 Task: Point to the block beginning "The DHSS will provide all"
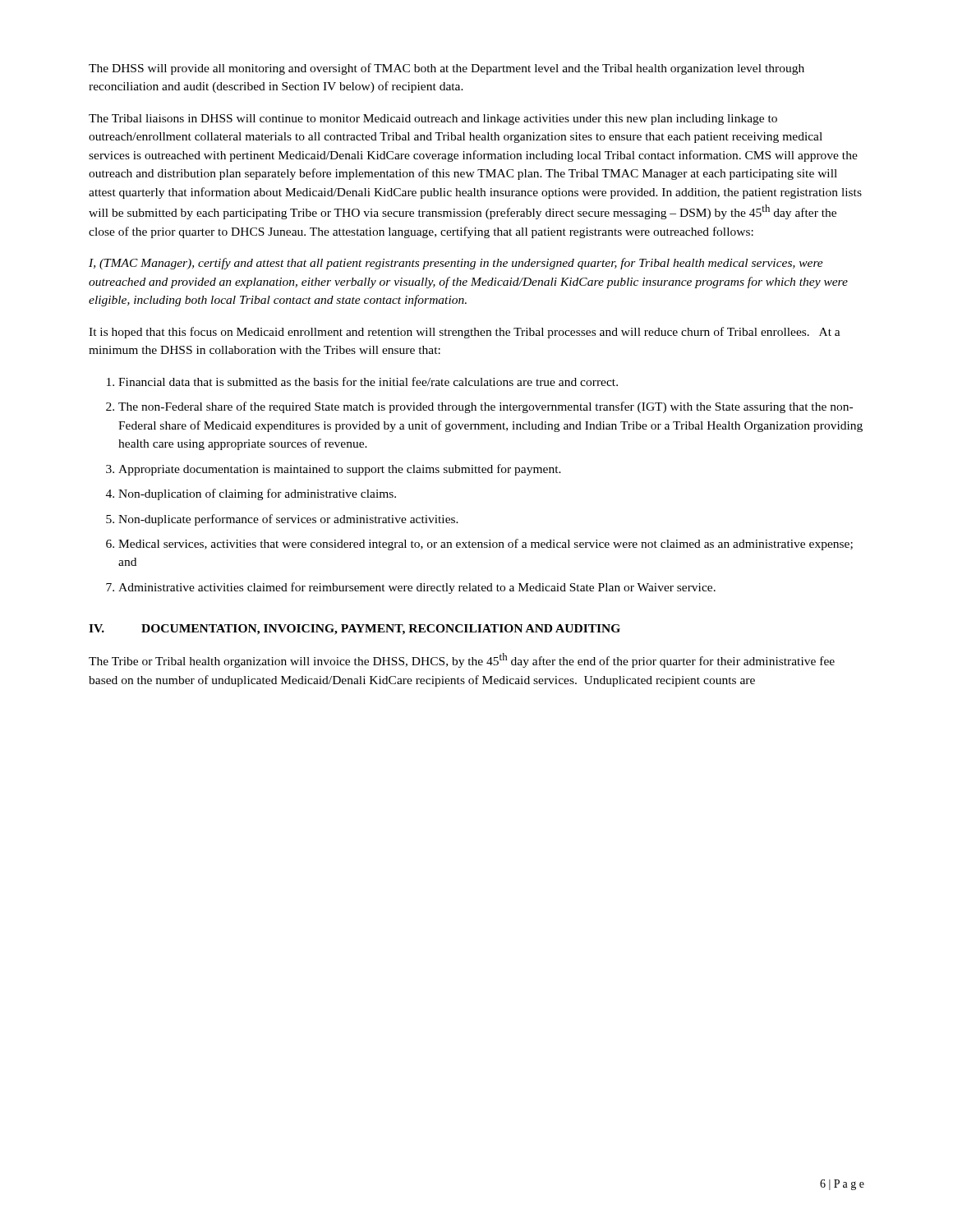[x=447, y=77]
